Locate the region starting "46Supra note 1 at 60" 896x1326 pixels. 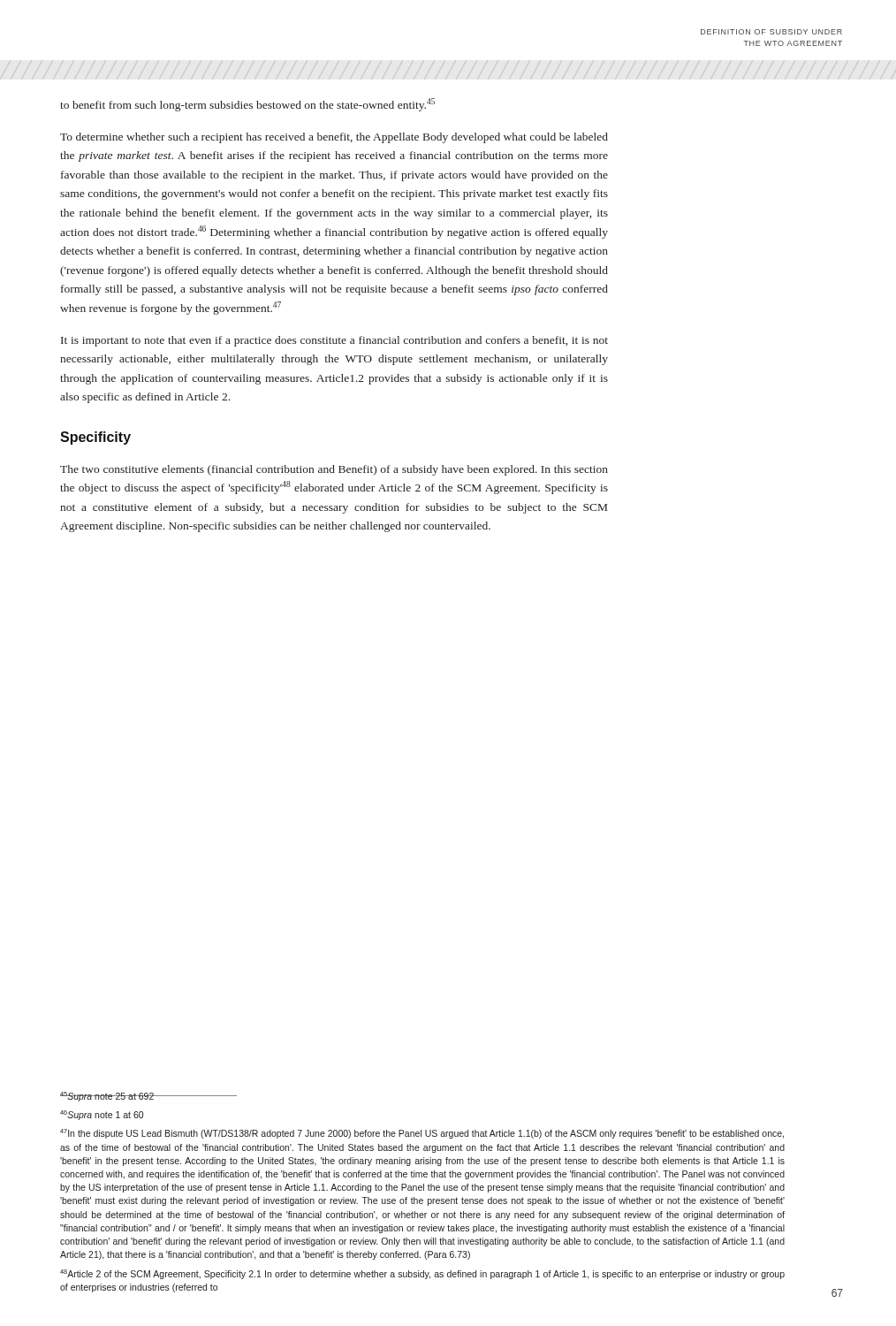tap(102, 1114)
